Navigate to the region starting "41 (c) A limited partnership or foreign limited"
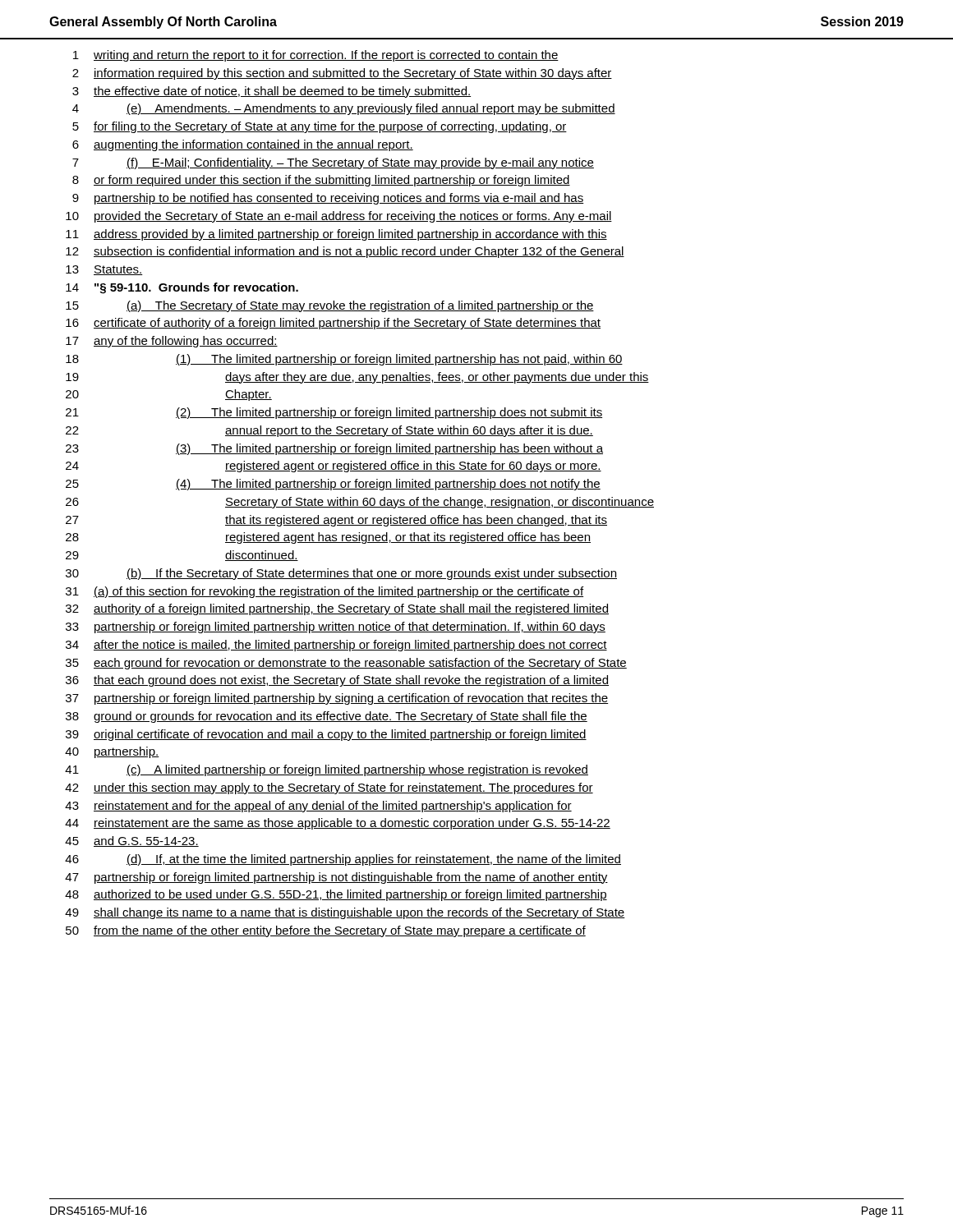 (x=476, y=805)
